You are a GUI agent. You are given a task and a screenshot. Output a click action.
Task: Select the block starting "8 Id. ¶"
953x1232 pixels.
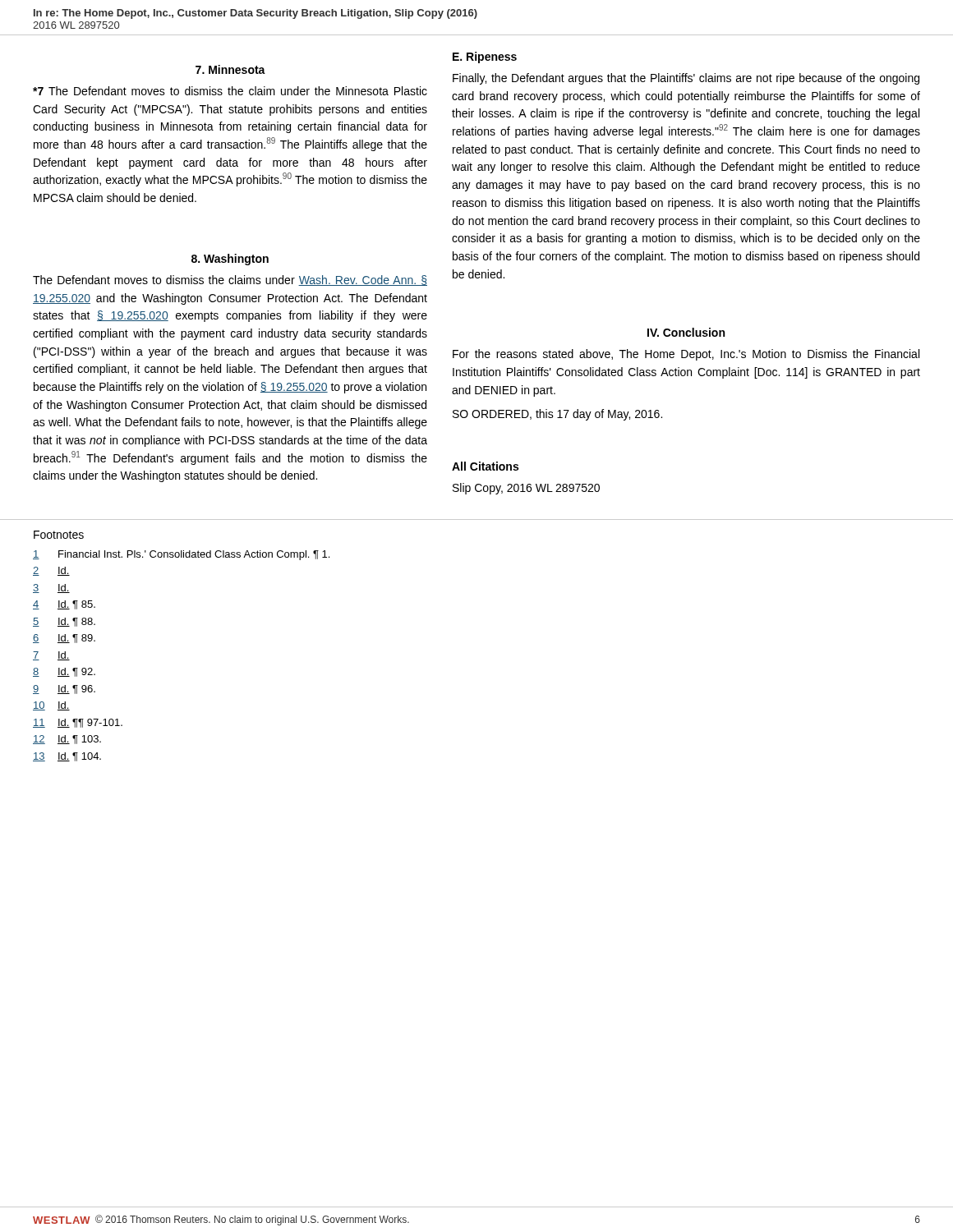(64, 672)
